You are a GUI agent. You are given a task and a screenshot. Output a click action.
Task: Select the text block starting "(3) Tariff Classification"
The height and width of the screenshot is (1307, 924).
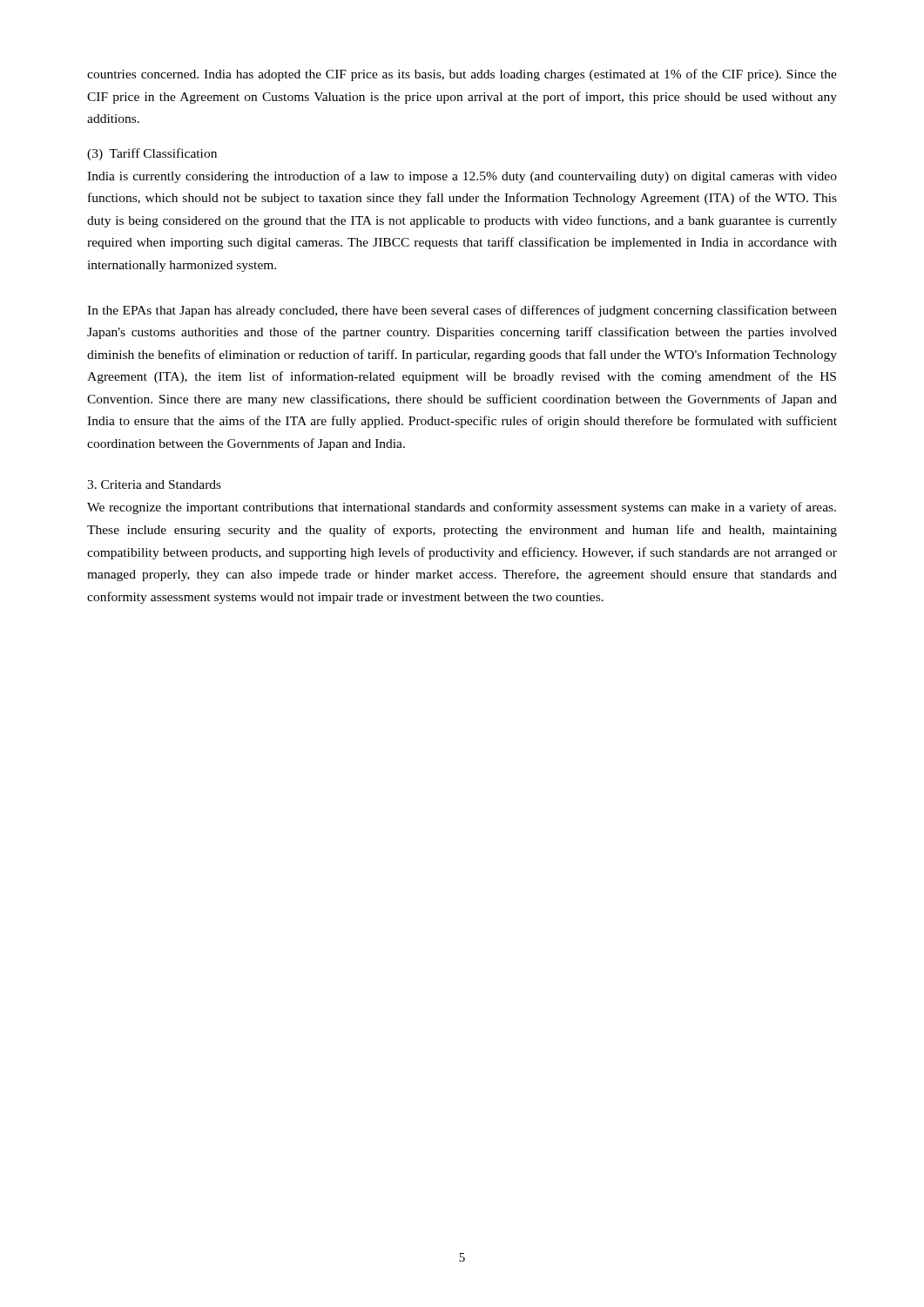tap(152, 153)
